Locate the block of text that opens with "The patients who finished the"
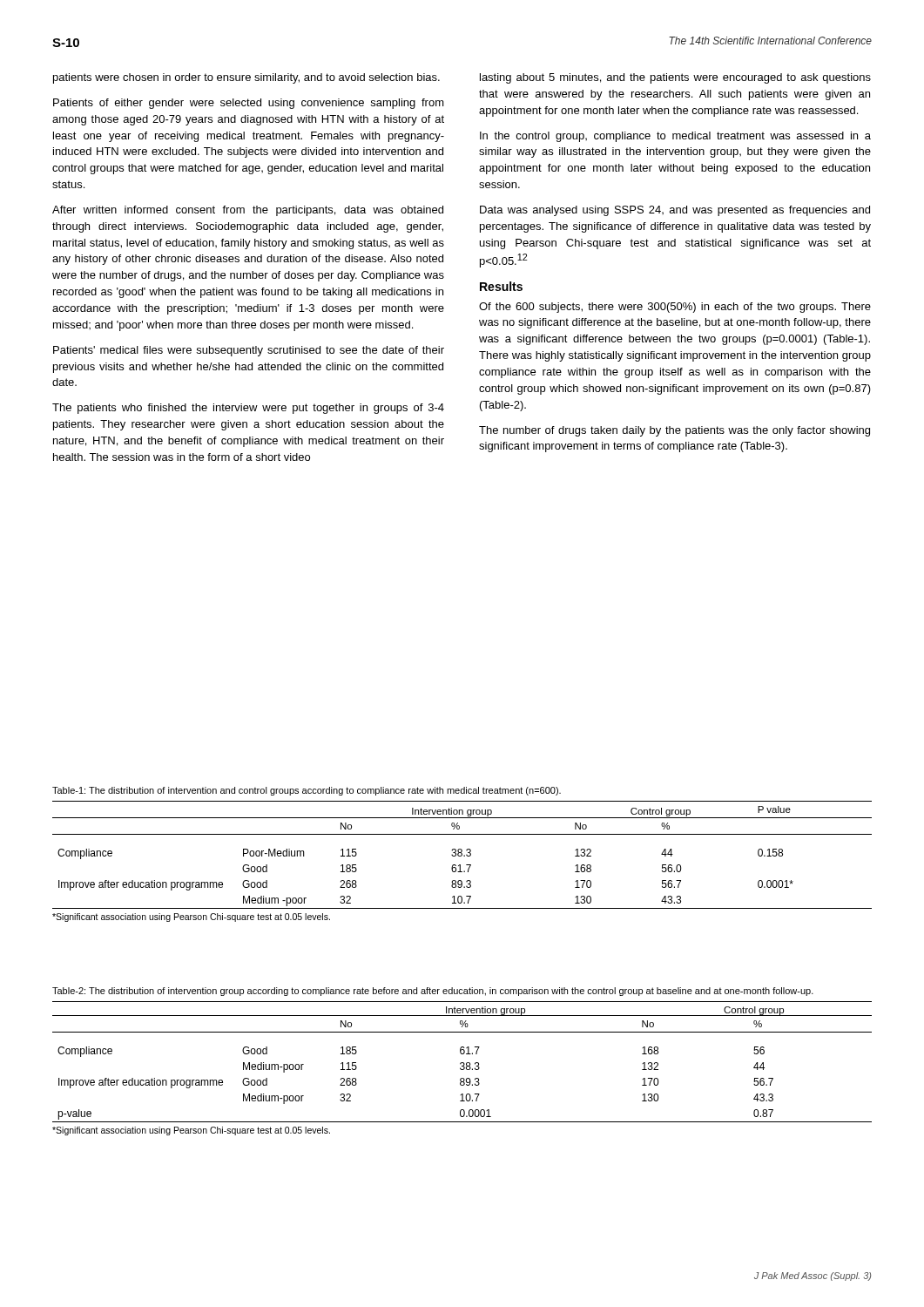924x1307 pixels. pyautogui.click(x=248, y=433)
